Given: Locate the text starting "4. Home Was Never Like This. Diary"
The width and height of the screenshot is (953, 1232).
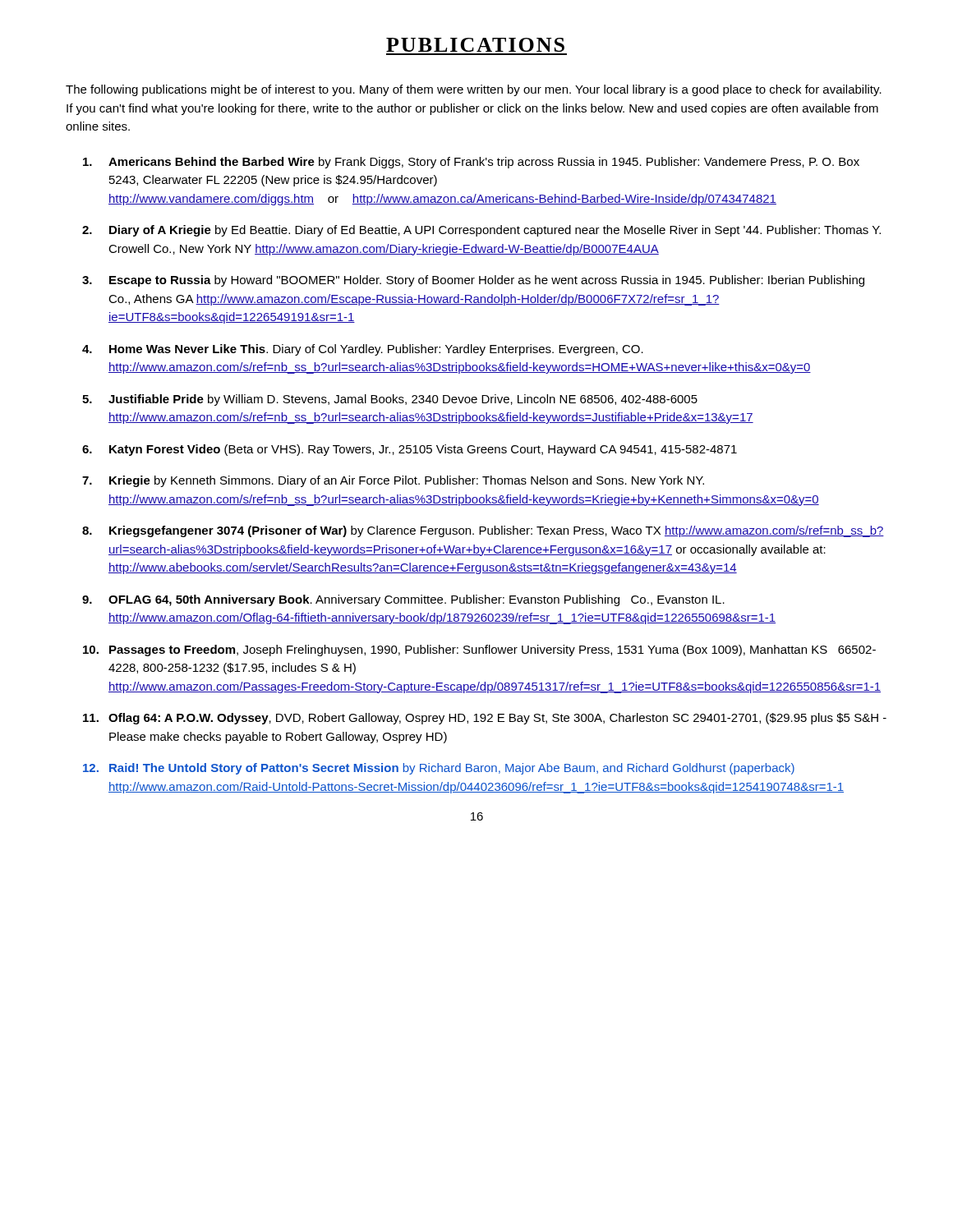Looking at the screenshot, I should pos(485,358).
